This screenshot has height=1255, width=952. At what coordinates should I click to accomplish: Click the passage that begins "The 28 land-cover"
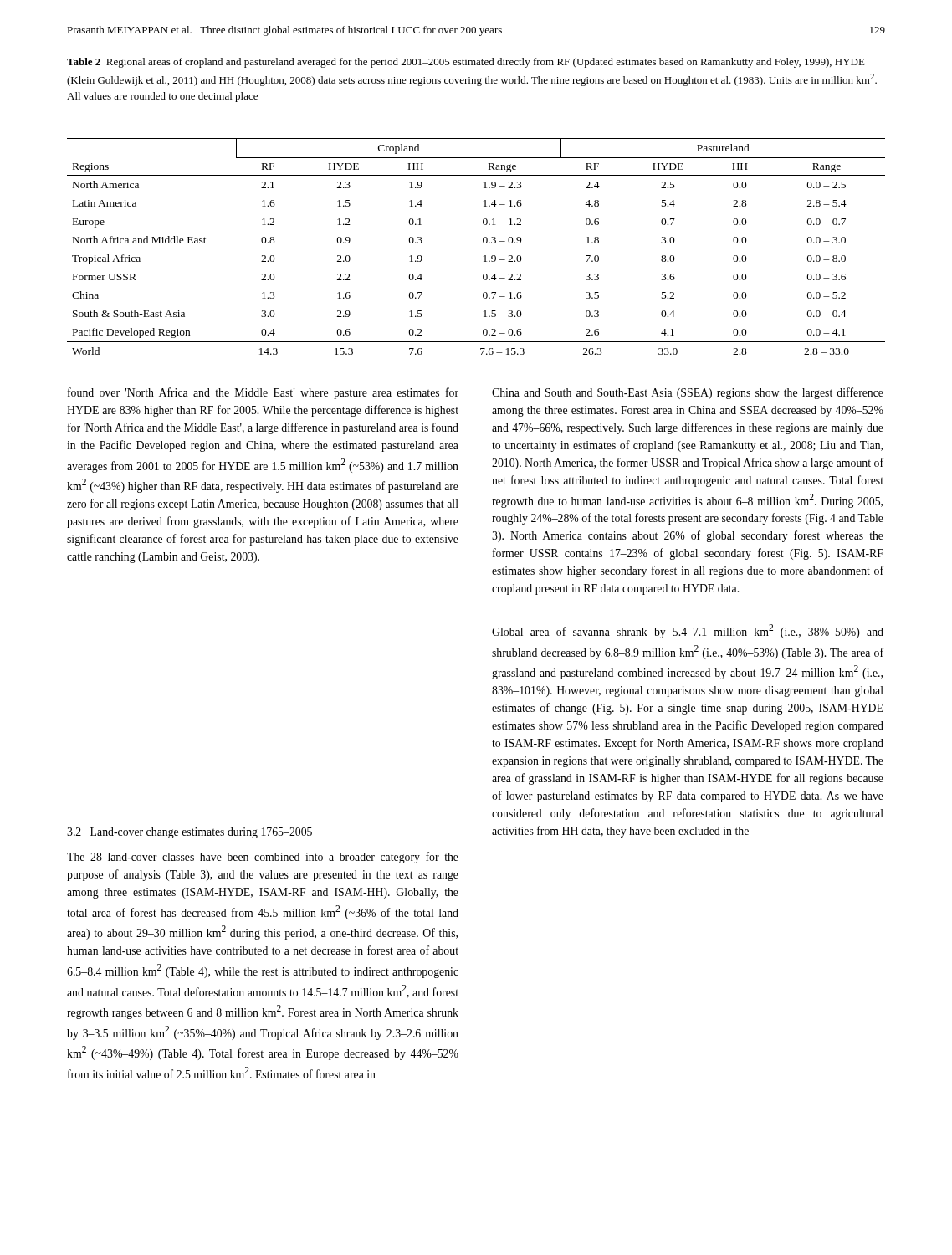pos(263,967)
